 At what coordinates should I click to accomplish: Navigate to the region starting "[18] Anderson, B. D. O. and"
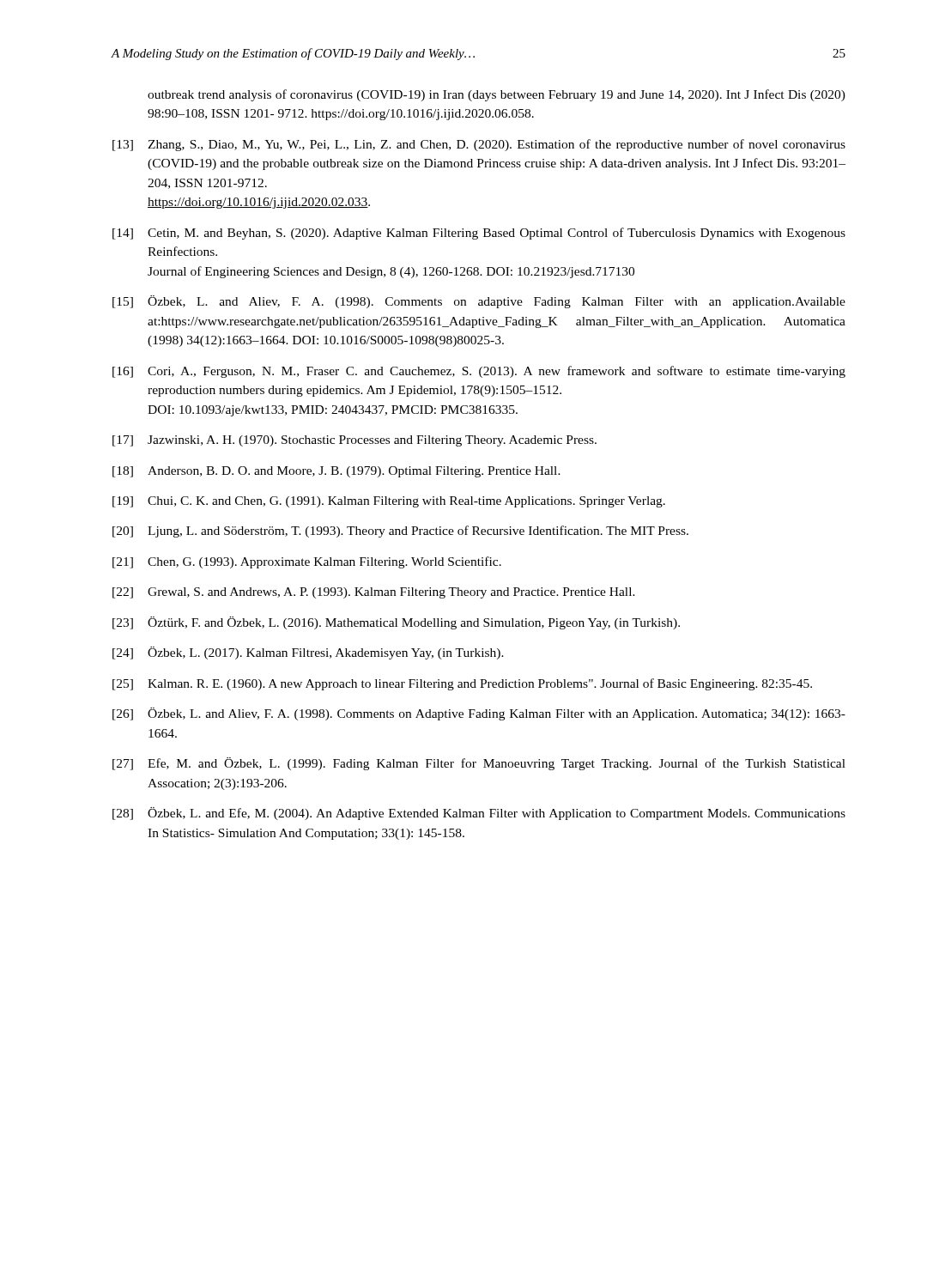pyautogui.click(x=479, y=470)
